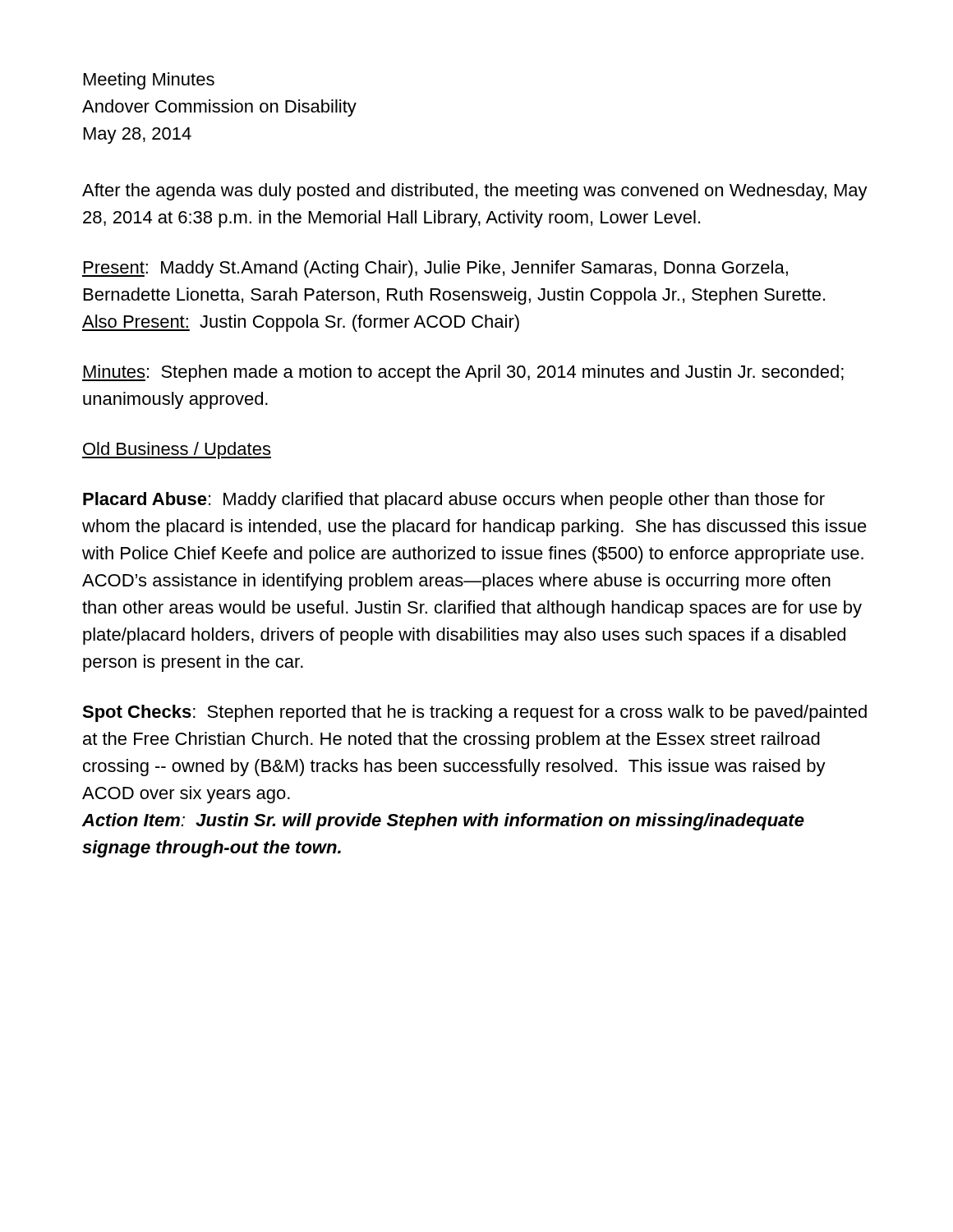The height and width of the screenshot is (1232, 953).
Task: Select the region starting "Spot Checks: Stephen reported that"
Action: 475,779
